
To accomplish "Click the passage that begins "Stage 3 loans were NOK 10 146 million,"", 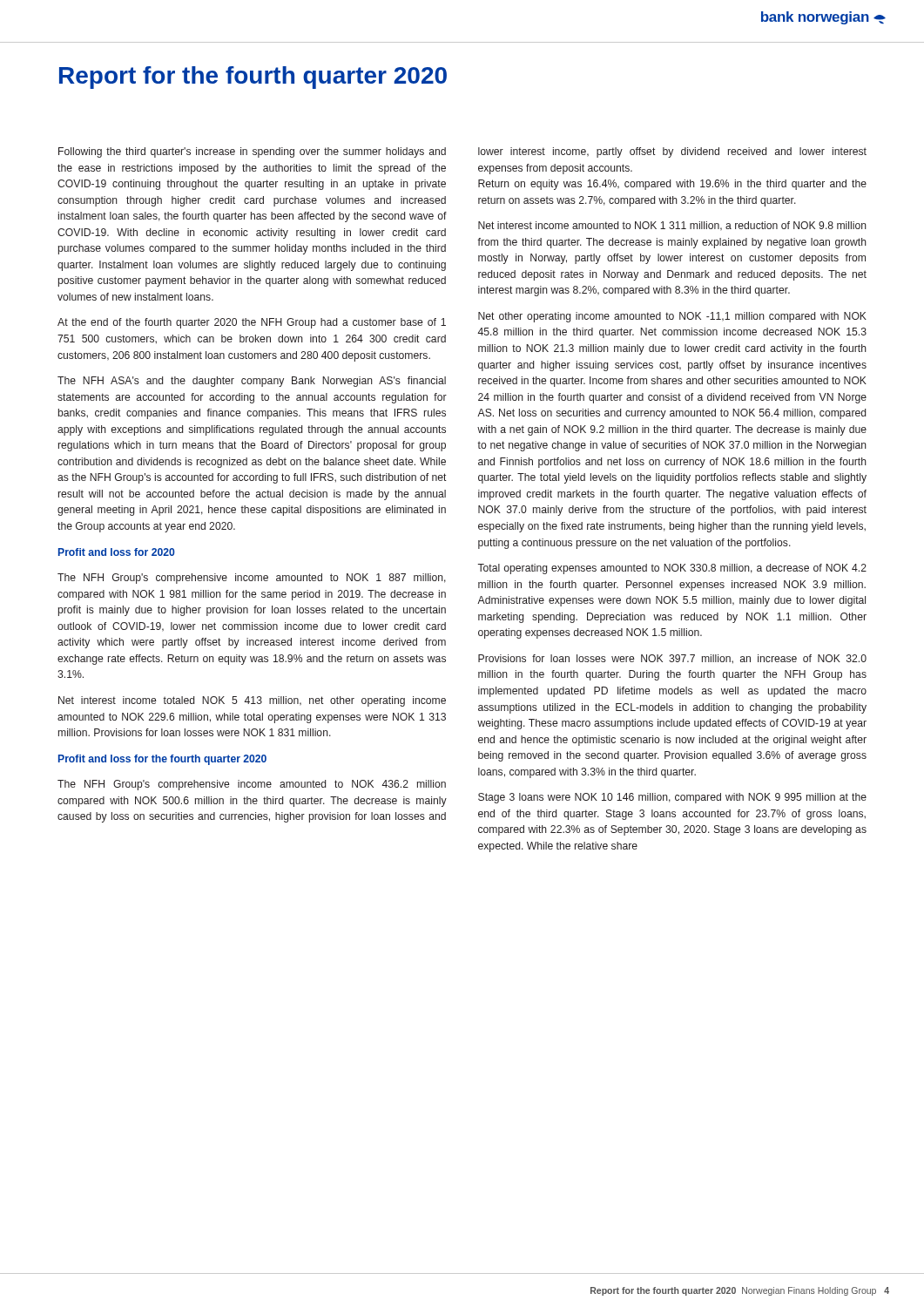I will pos(672,822).
